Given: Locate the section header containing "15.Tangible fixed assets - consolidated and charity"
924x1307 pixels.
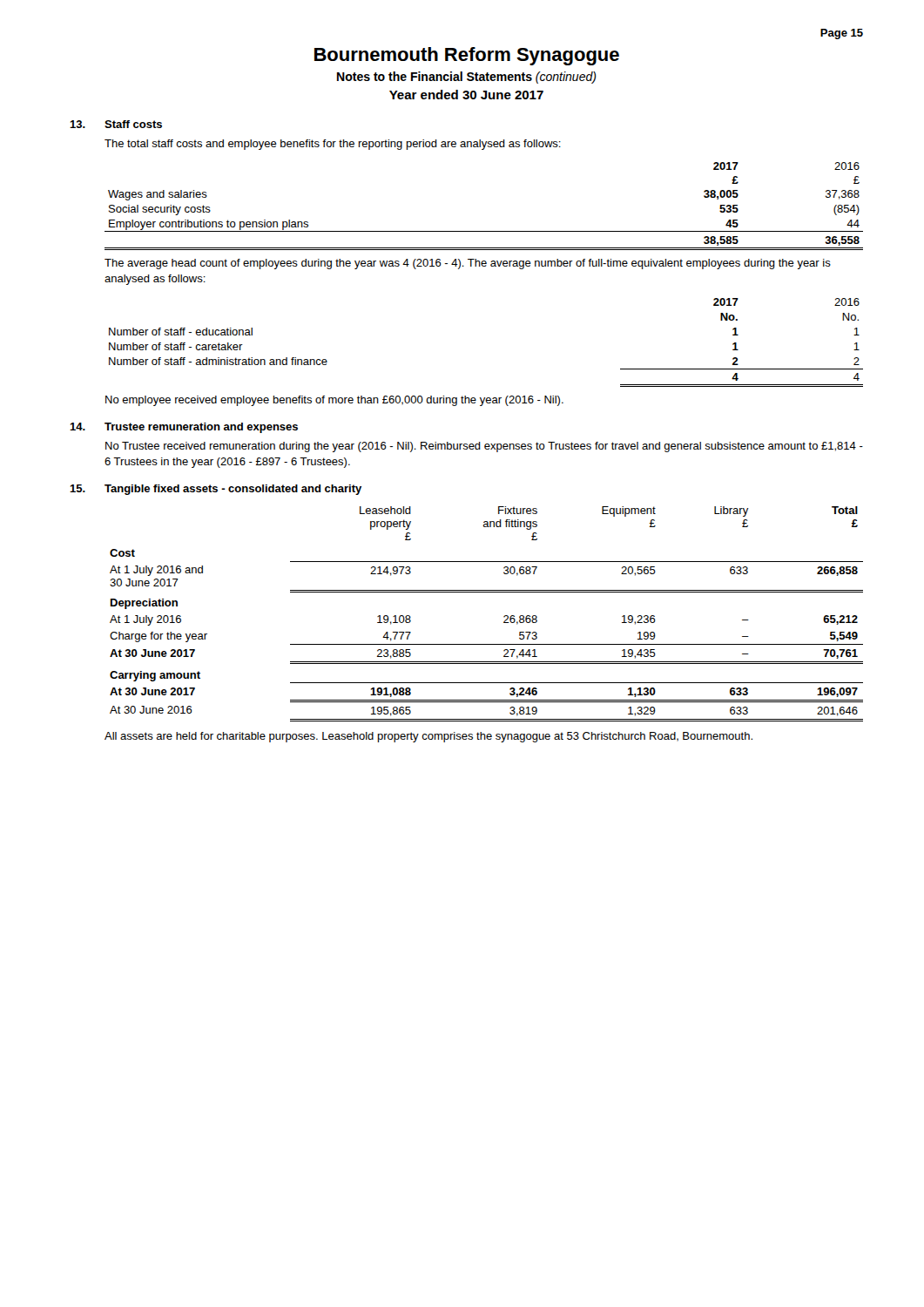Looking at the screenshot, I should 216,490.
